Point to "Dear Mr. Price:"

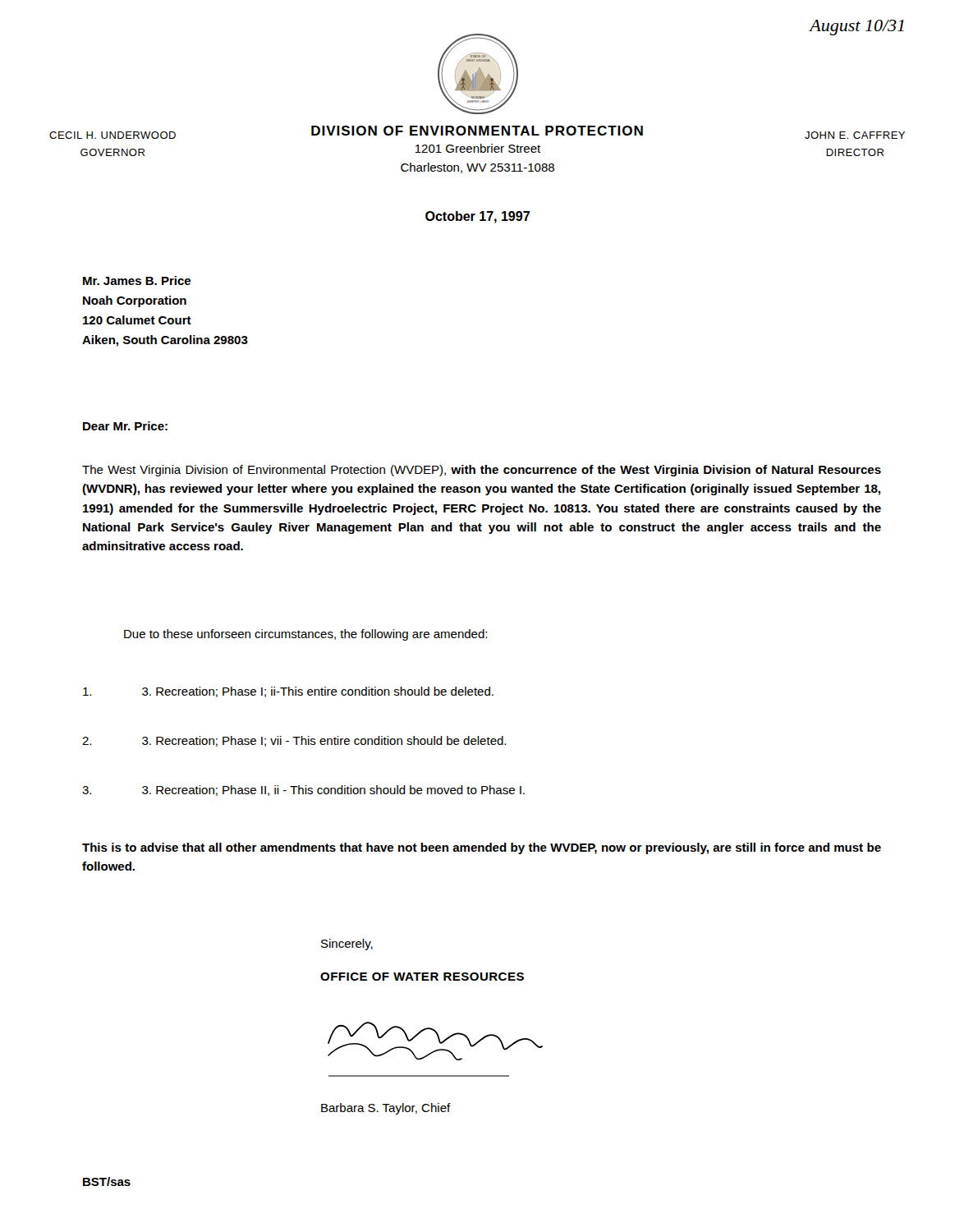(125, 426)
